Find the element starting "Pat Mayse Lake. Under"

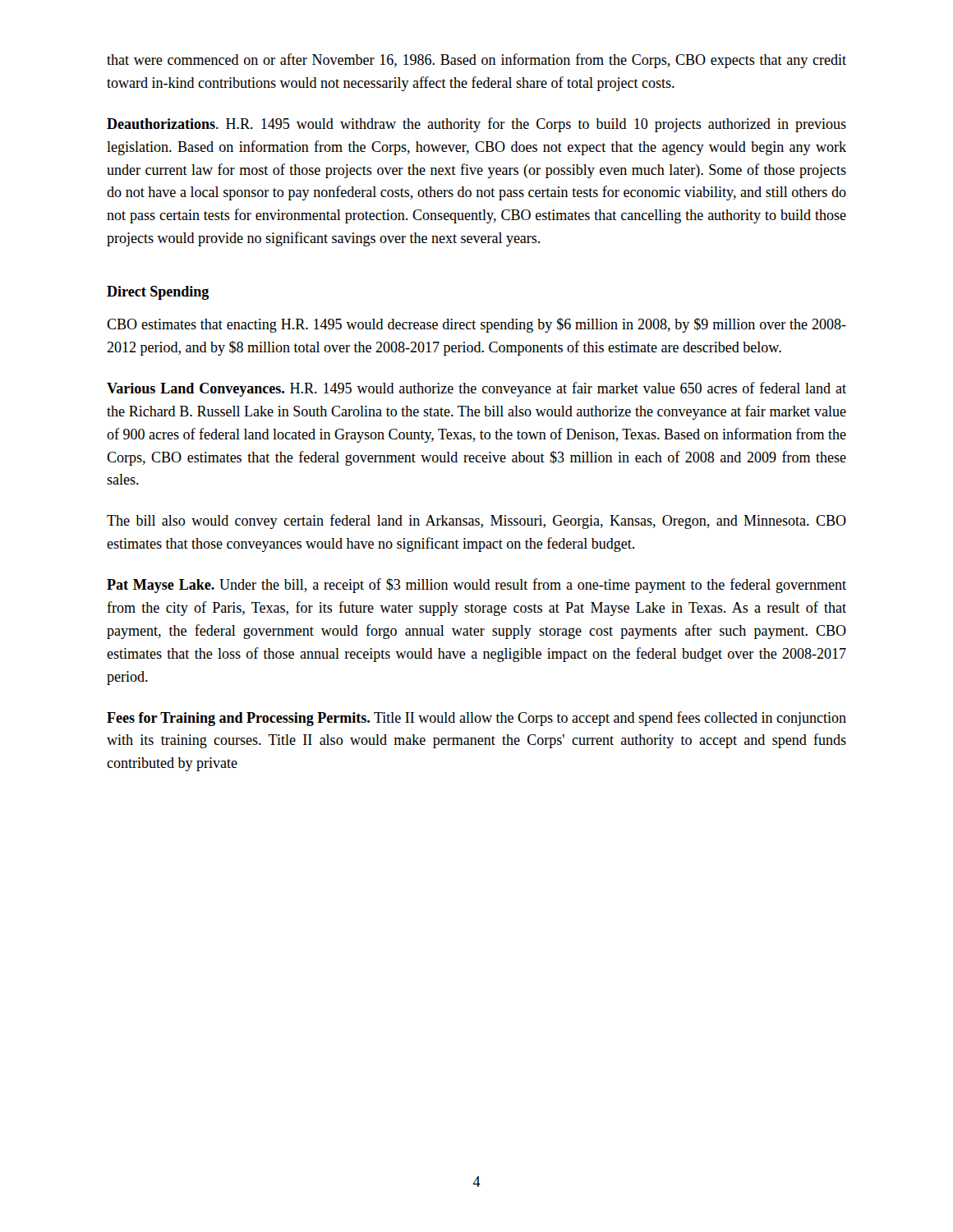point(476,631)
